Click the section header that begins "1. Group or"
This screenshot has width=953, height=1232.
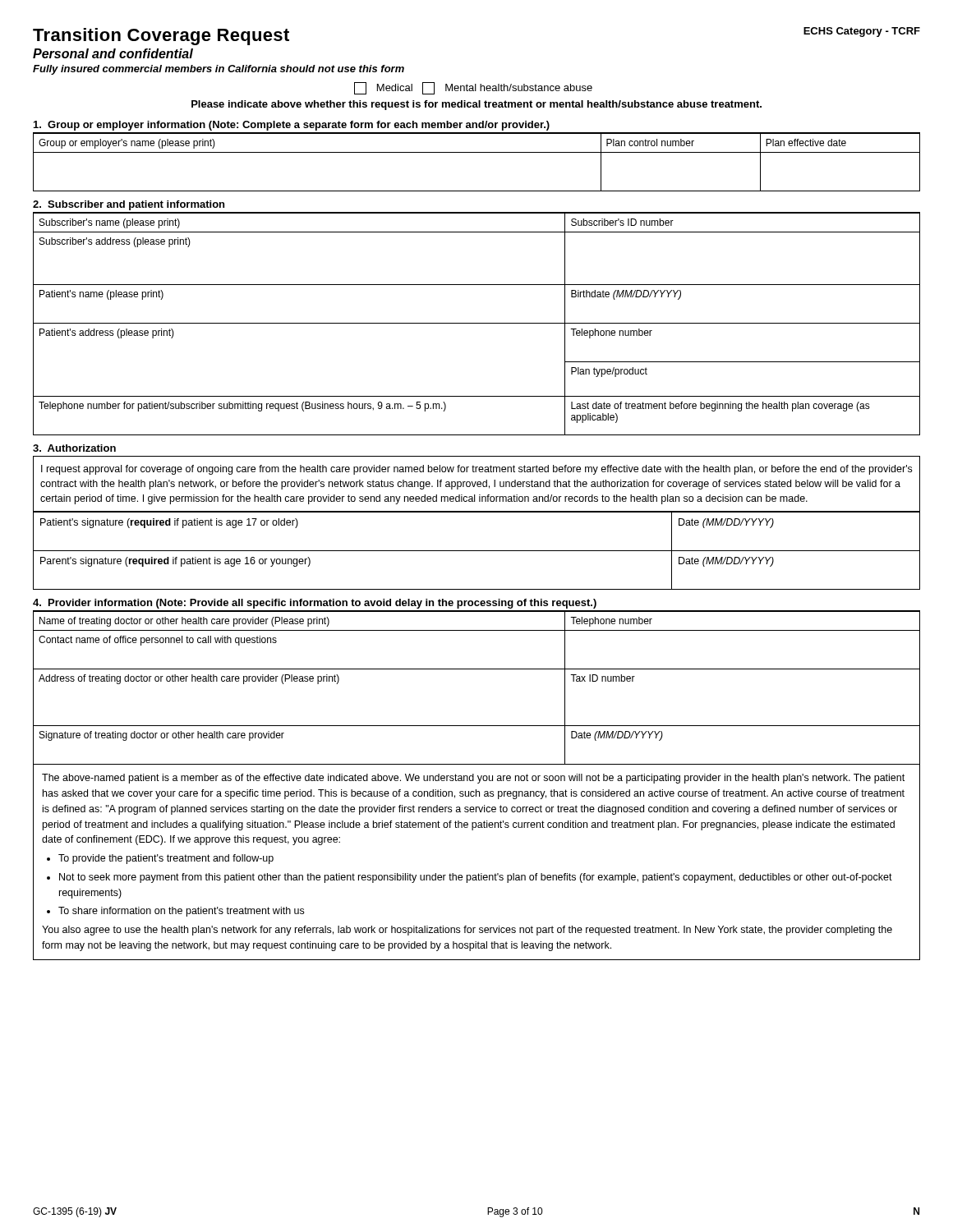coord(291,124)
